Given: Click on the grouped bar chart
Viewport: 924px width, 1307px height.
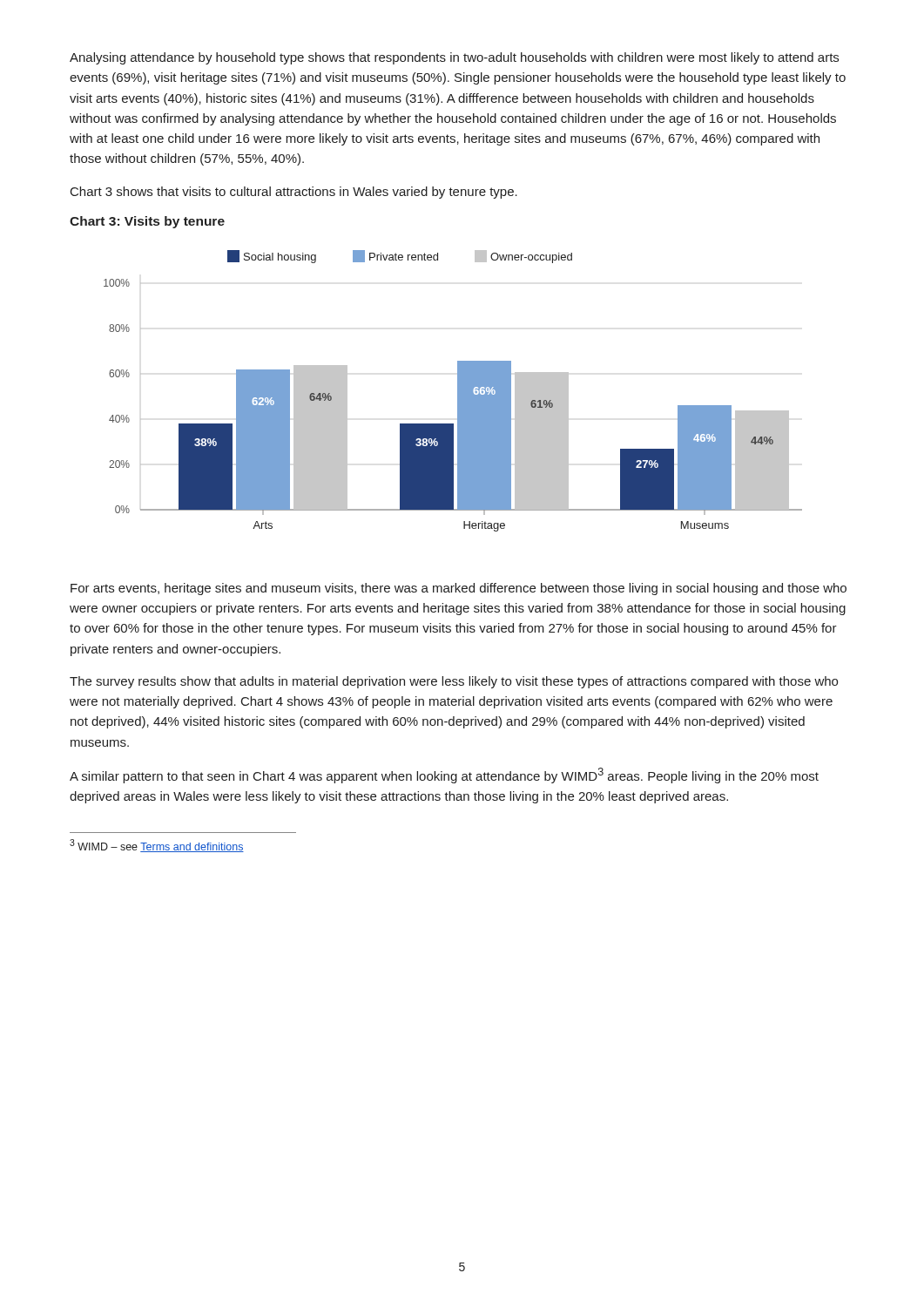Looking at the screenshot, I should [462, 401].
